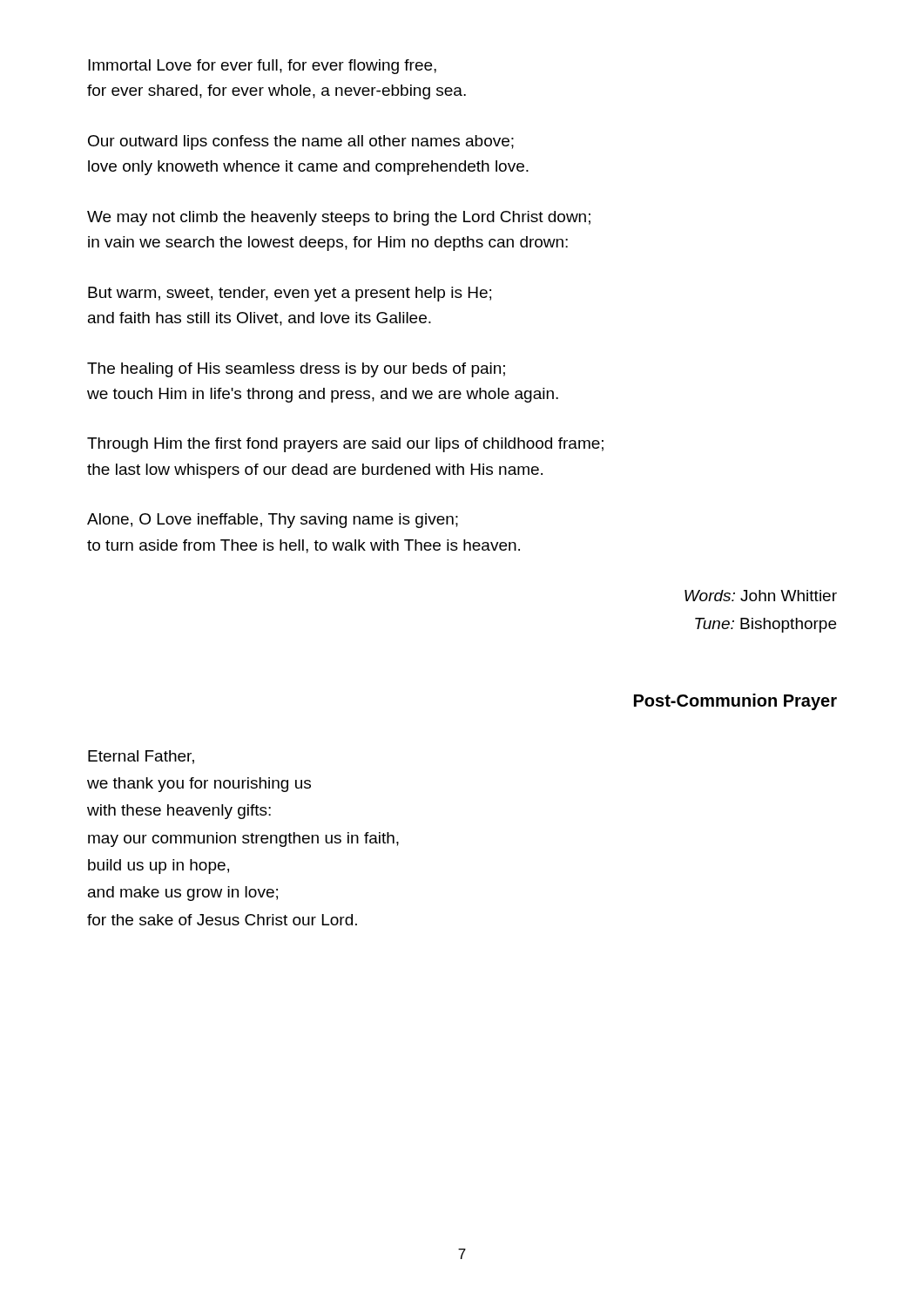This screenshot has width=924, height=1307.
Task: Click on the text block starting "Alone, O Love"
Action: [x=304, y=532]
